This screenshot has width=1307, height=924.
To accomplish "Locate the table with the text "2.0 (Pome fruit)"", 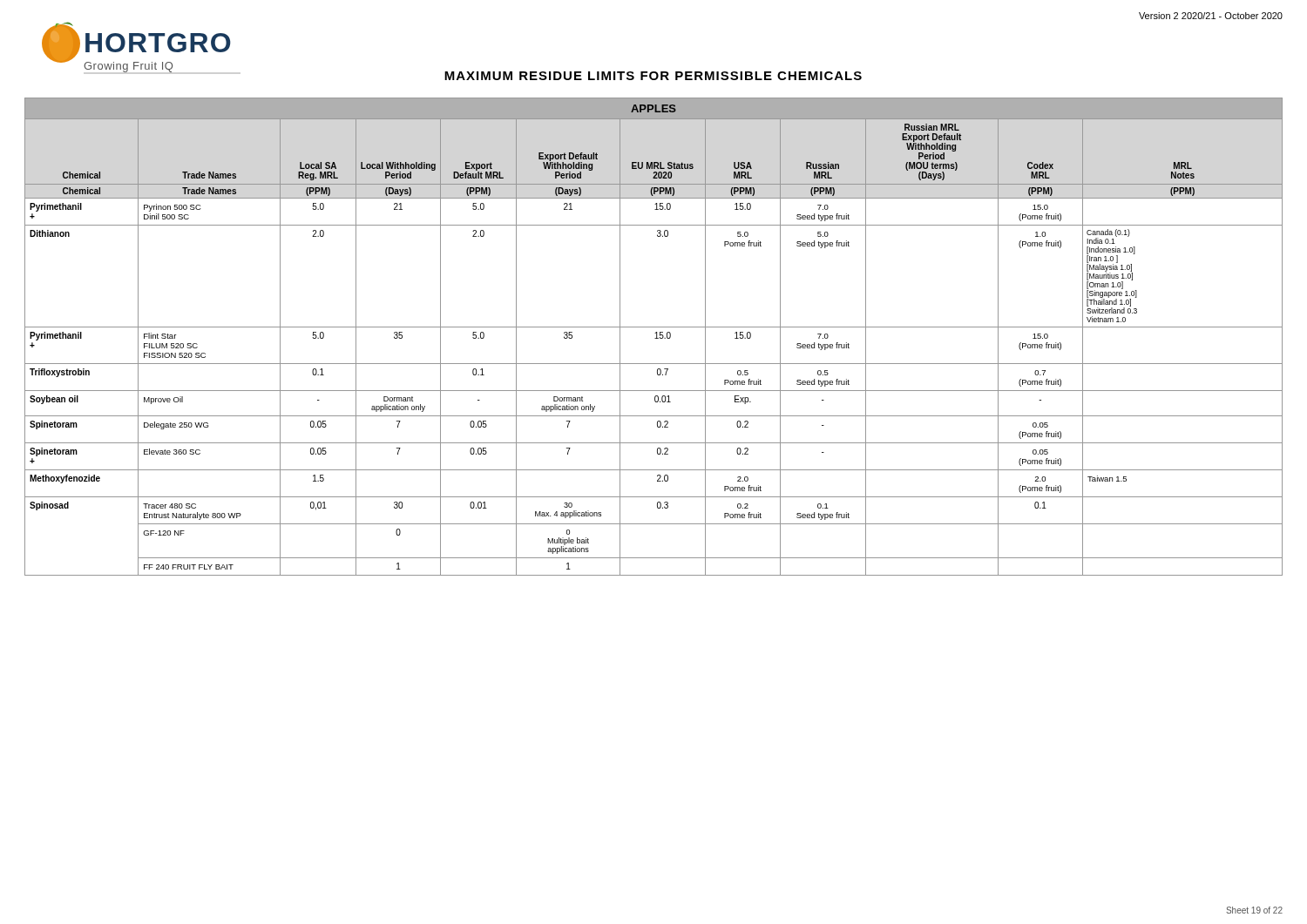I will (x=654, y=494).
